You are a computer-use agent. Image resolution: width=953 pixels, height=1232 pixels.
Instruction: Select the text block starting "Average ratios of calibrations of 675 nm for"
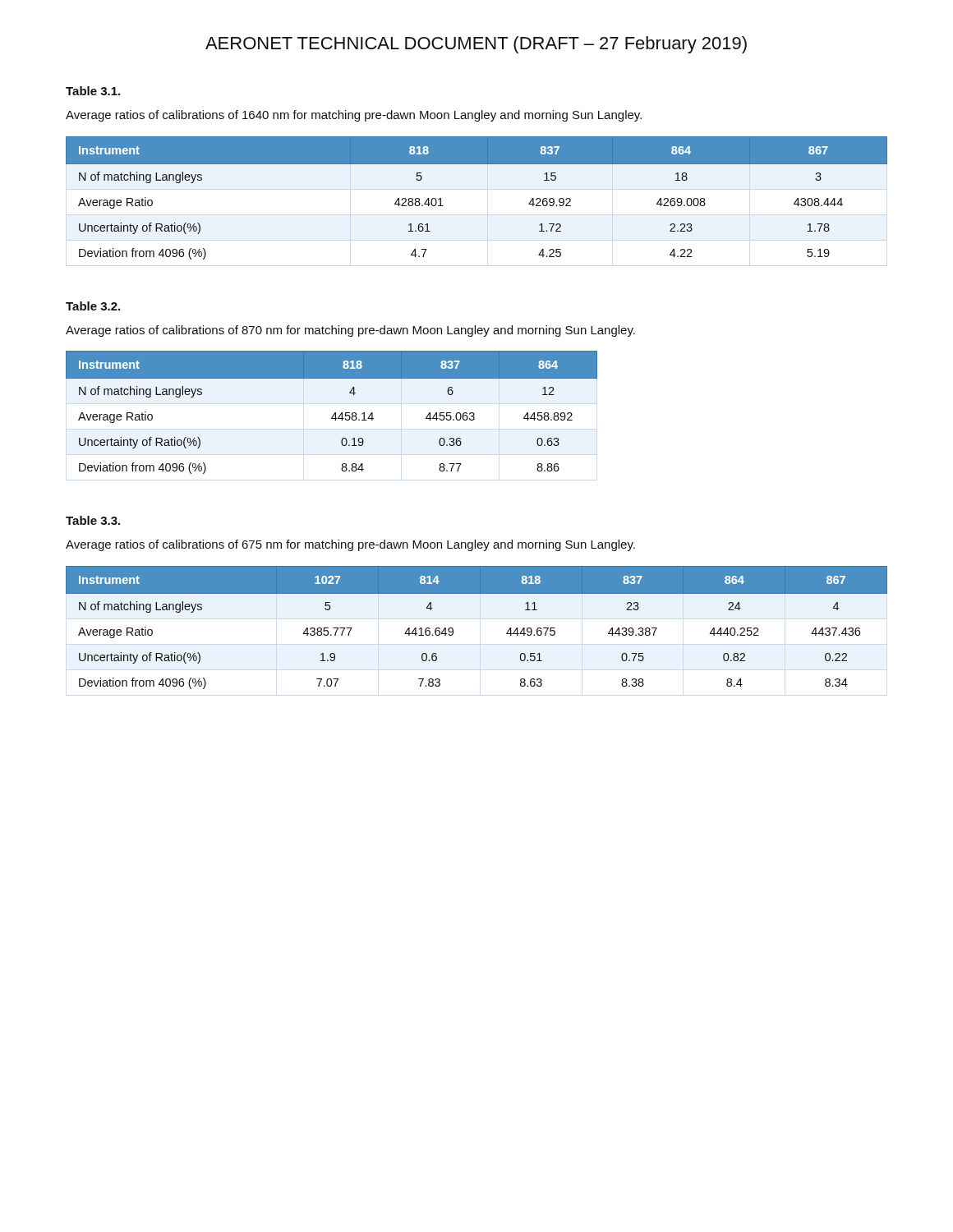tap(351, 544)
